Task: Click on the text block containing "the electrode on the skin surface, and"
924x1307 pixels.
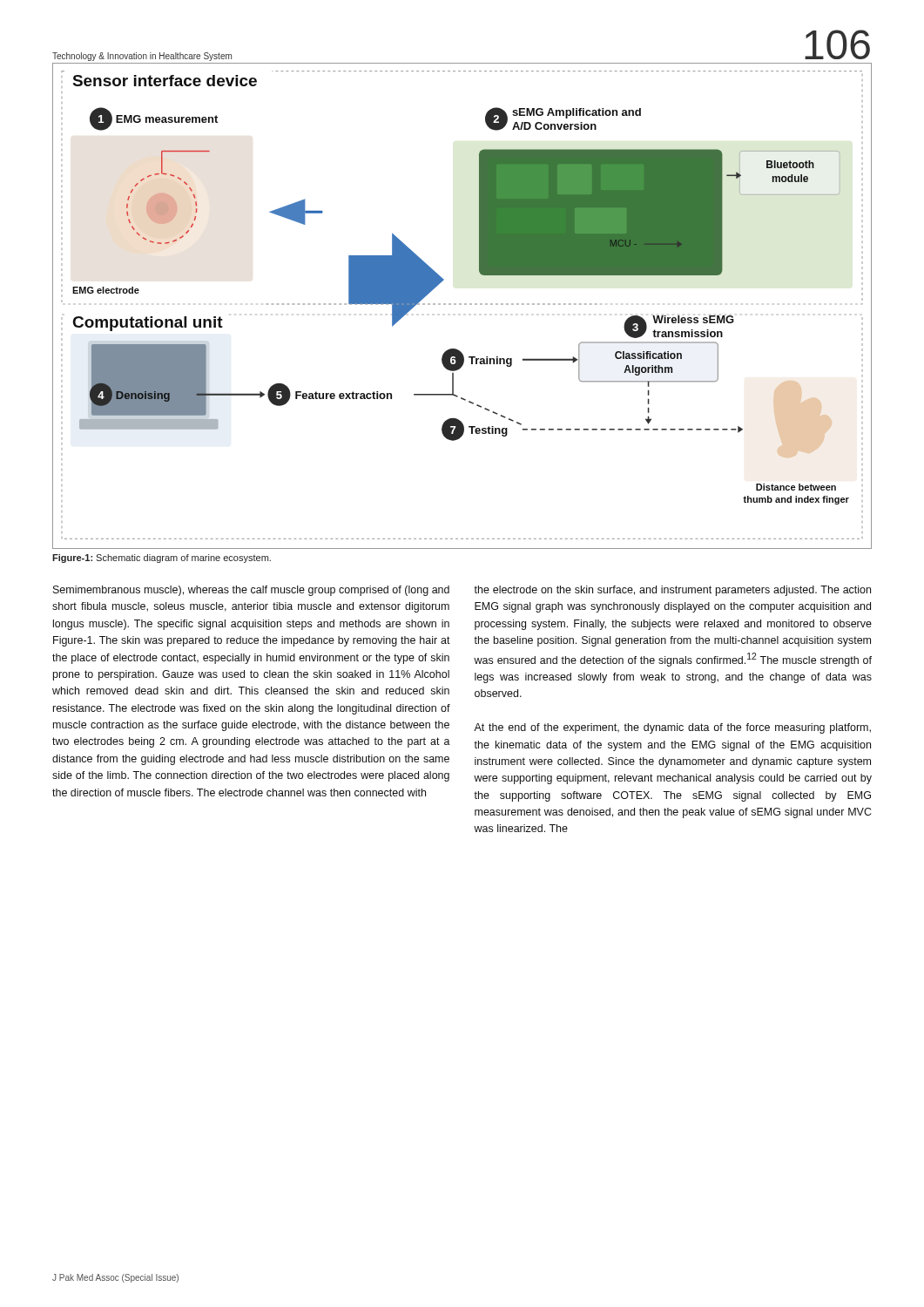Action: pyautogui.click(x=672, y=591)
